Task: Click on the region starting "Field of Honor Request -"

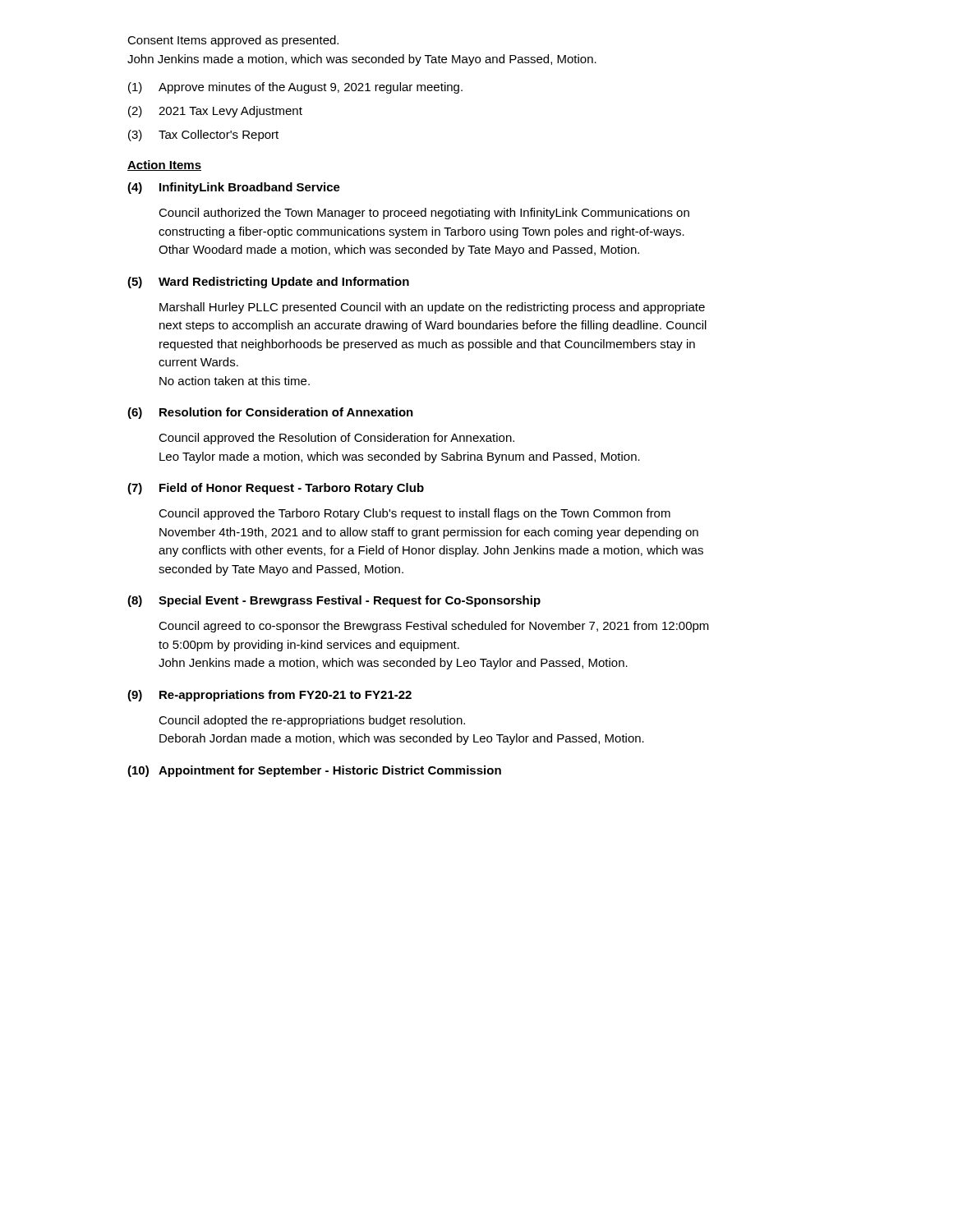Action: point(292,489)
